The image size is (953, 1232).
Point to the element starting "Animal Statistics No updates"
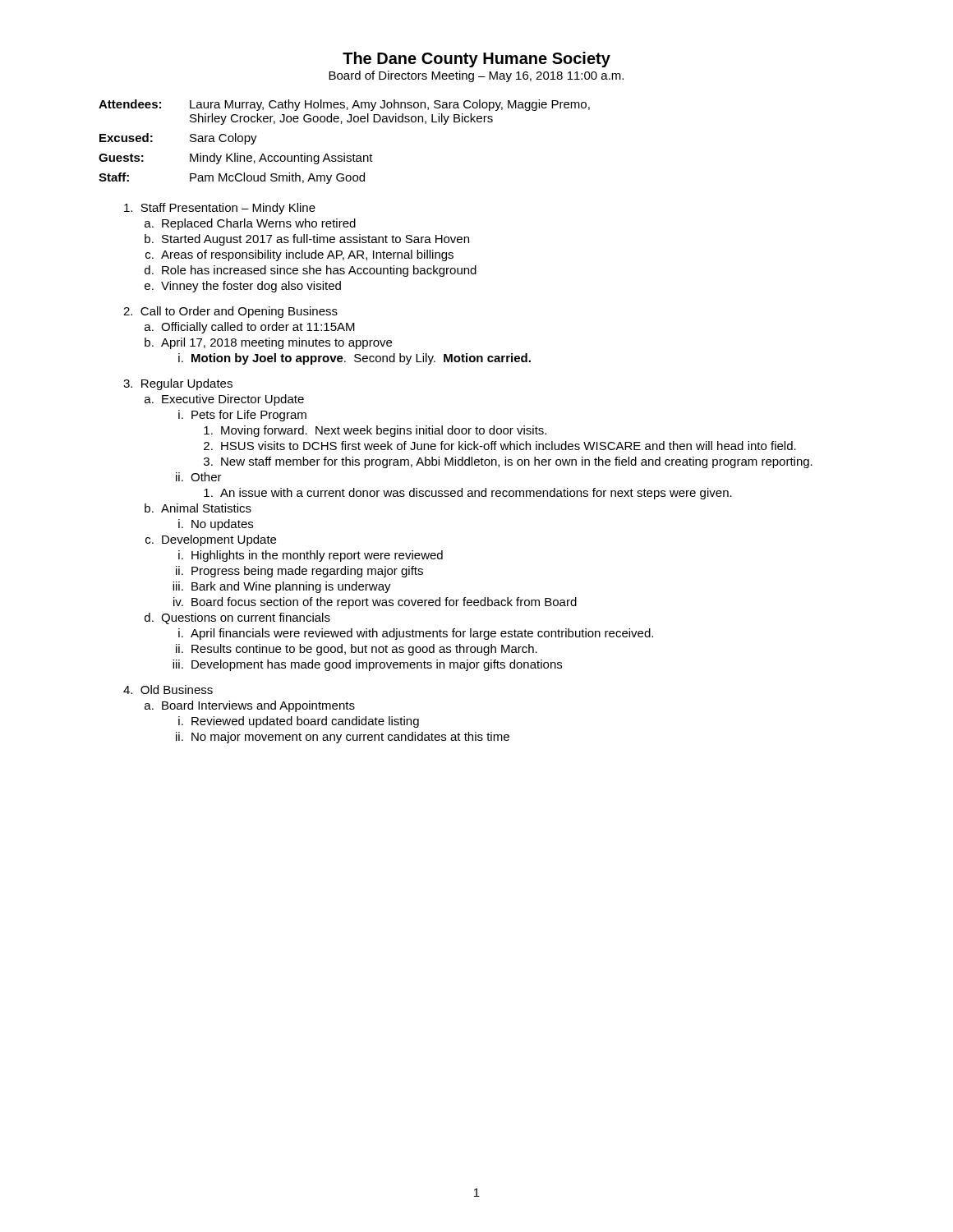pyautogui.click(x=206, y=508)
